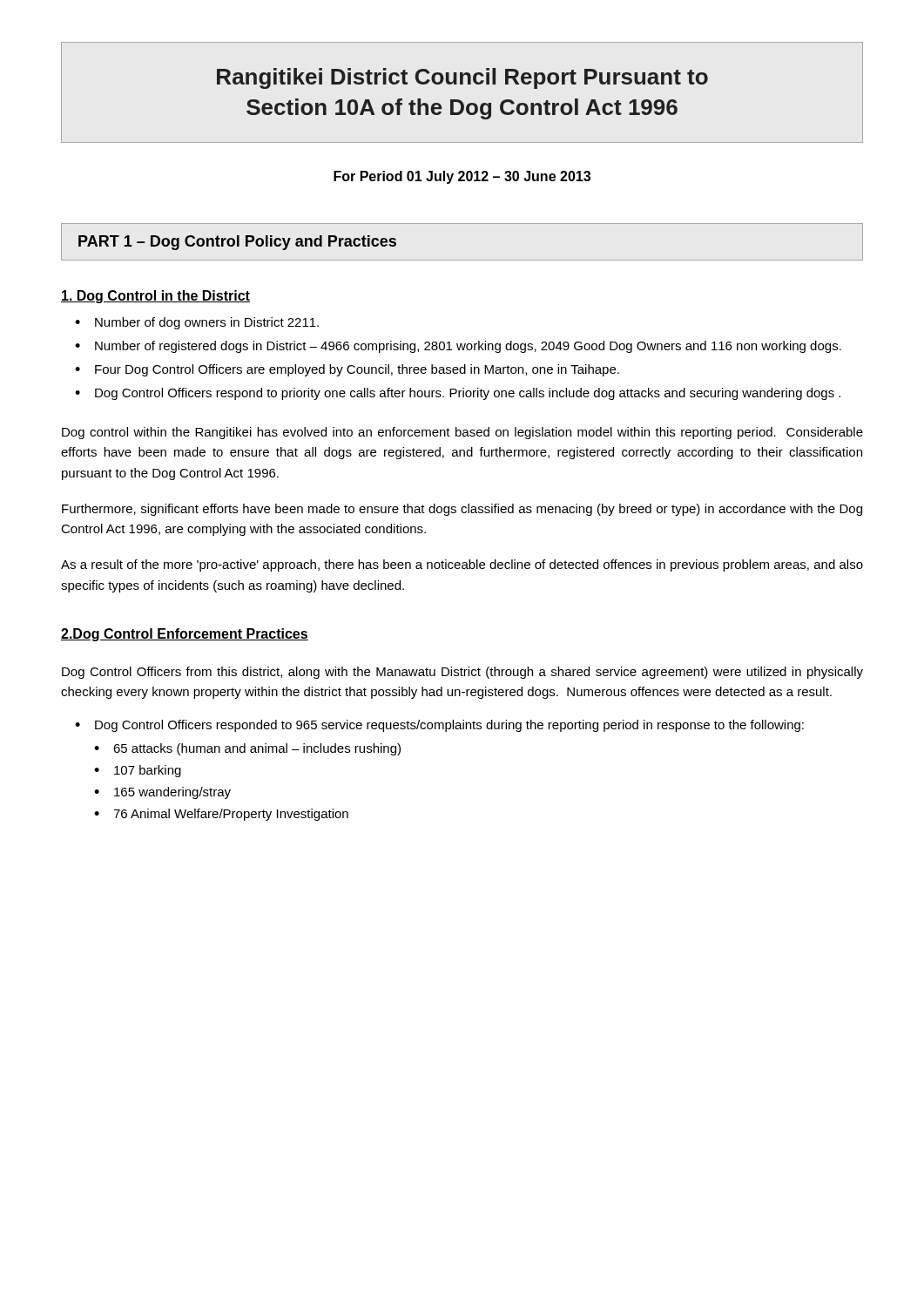Locate the text "• 107 barking"
The width and height of the screenshot is (924, 1307).
coord(138,771)
